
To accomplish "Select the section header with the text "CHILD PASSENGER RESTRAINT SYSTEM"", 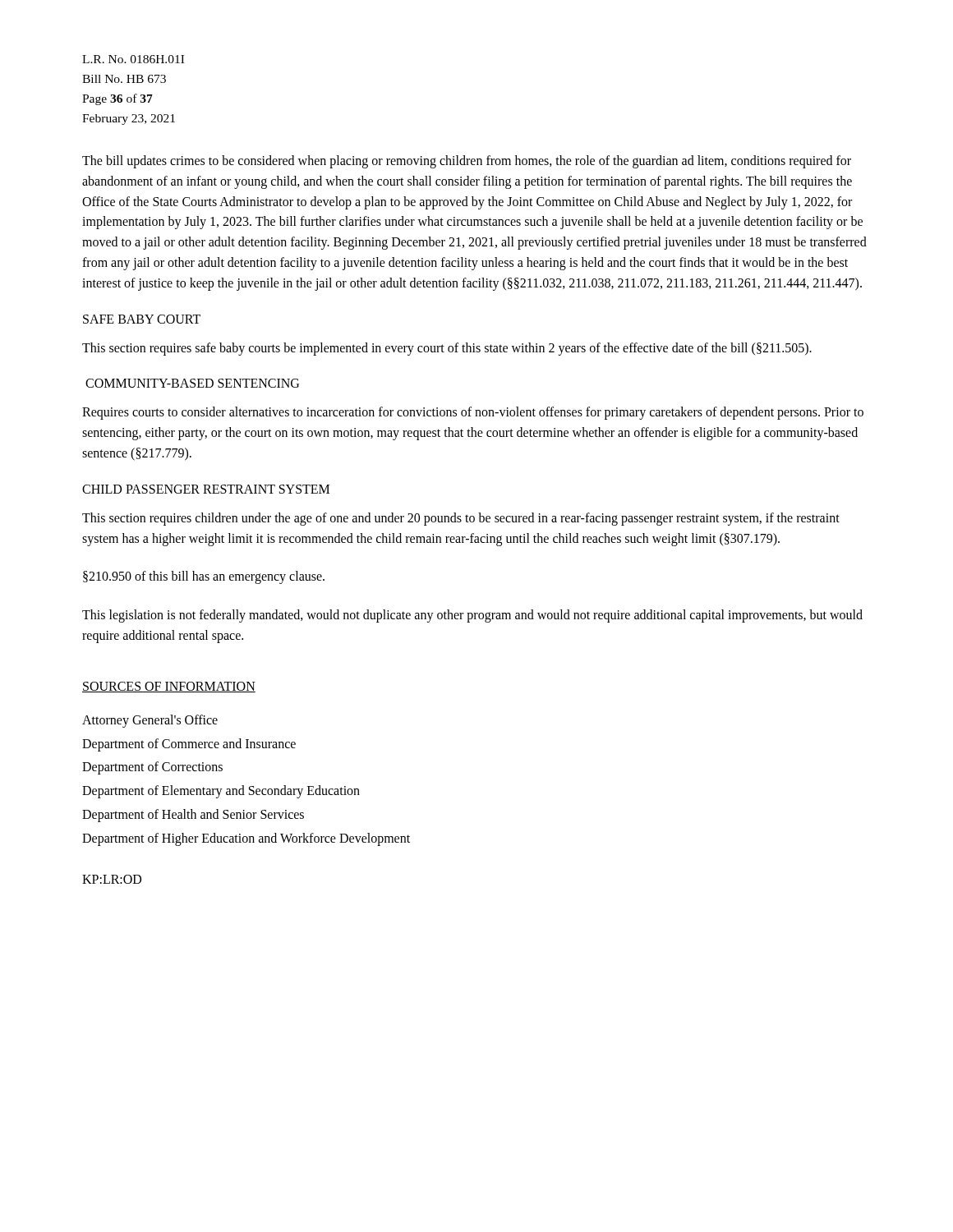I will click(x=206, y=489).
